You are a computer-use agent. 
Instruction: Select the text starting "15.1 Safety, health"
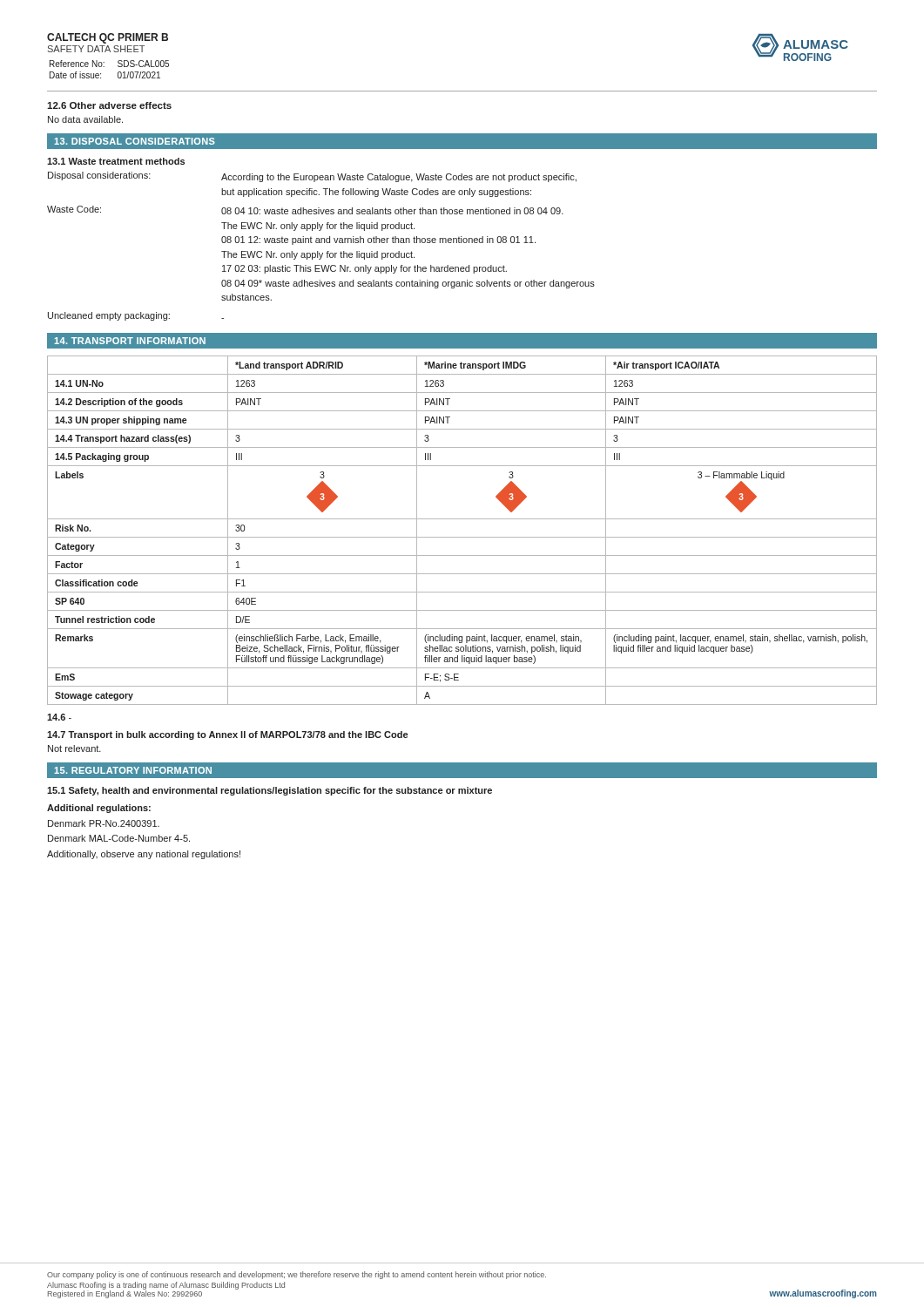tap(270, 790)
